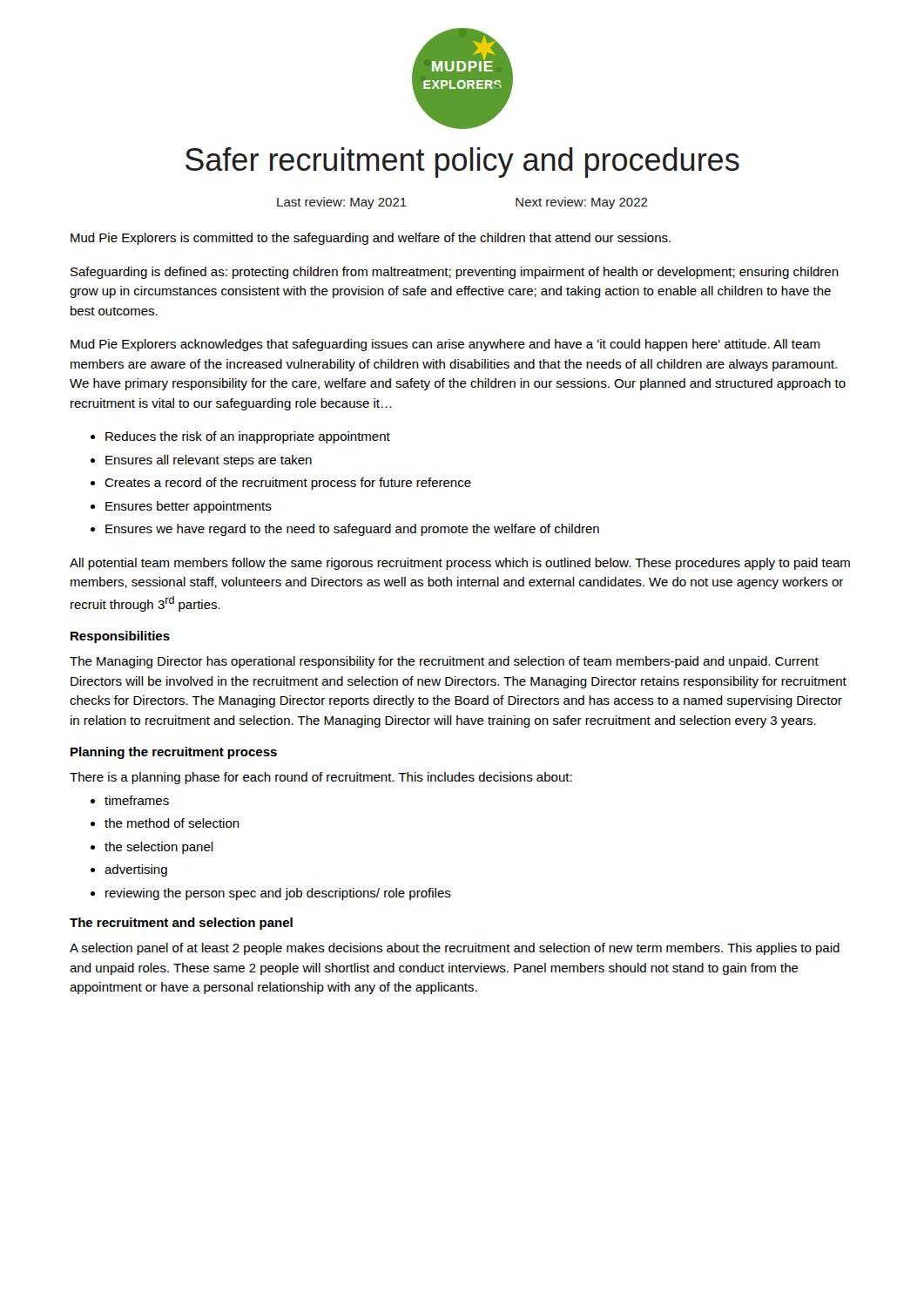Point to "Safer recruitment policy and procedures"
This screenshot has width=924, height=1307.
(x=462, y=160)
